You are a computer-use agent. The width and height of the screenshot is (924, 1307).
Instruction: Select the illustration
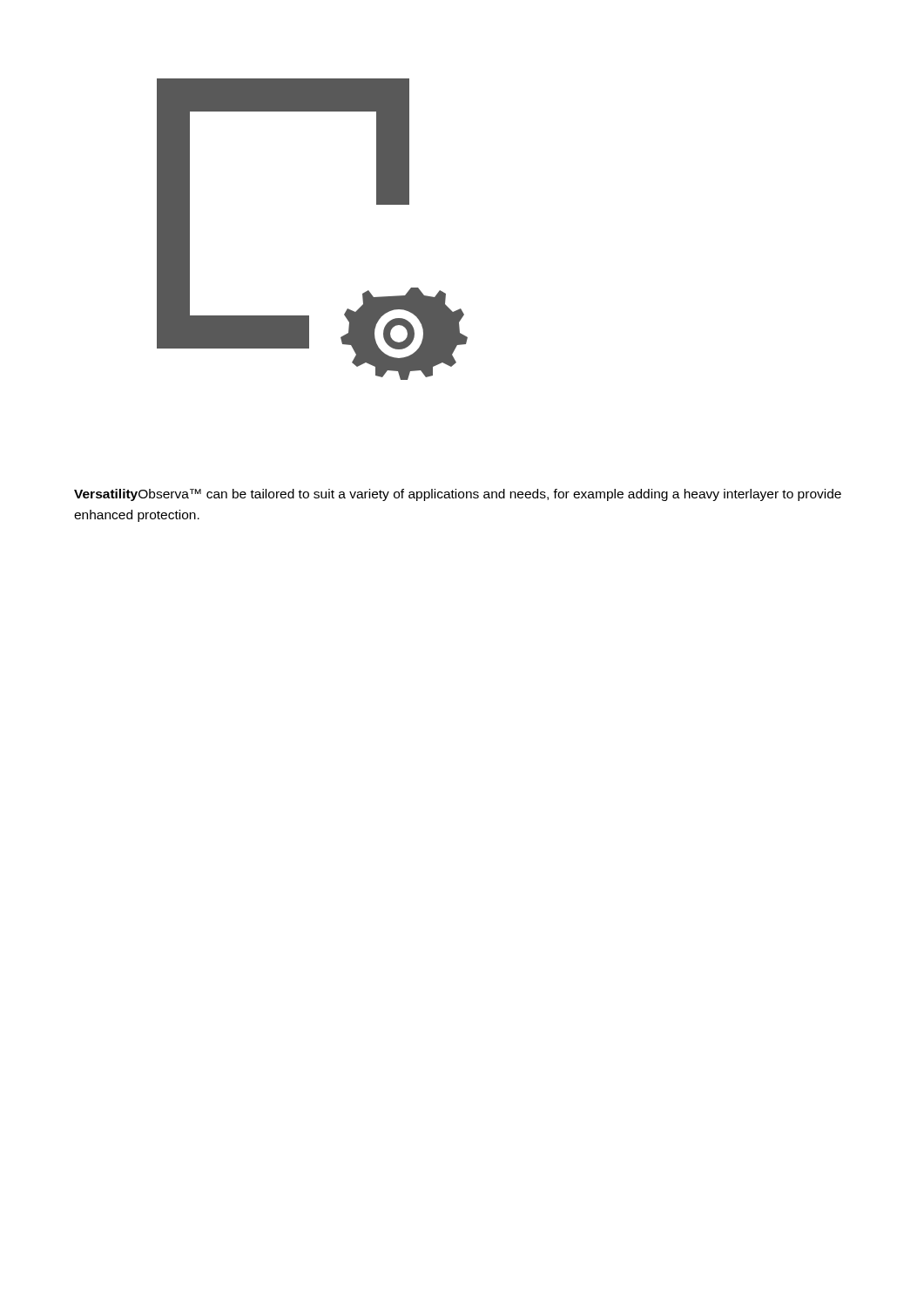click(322, 244)
